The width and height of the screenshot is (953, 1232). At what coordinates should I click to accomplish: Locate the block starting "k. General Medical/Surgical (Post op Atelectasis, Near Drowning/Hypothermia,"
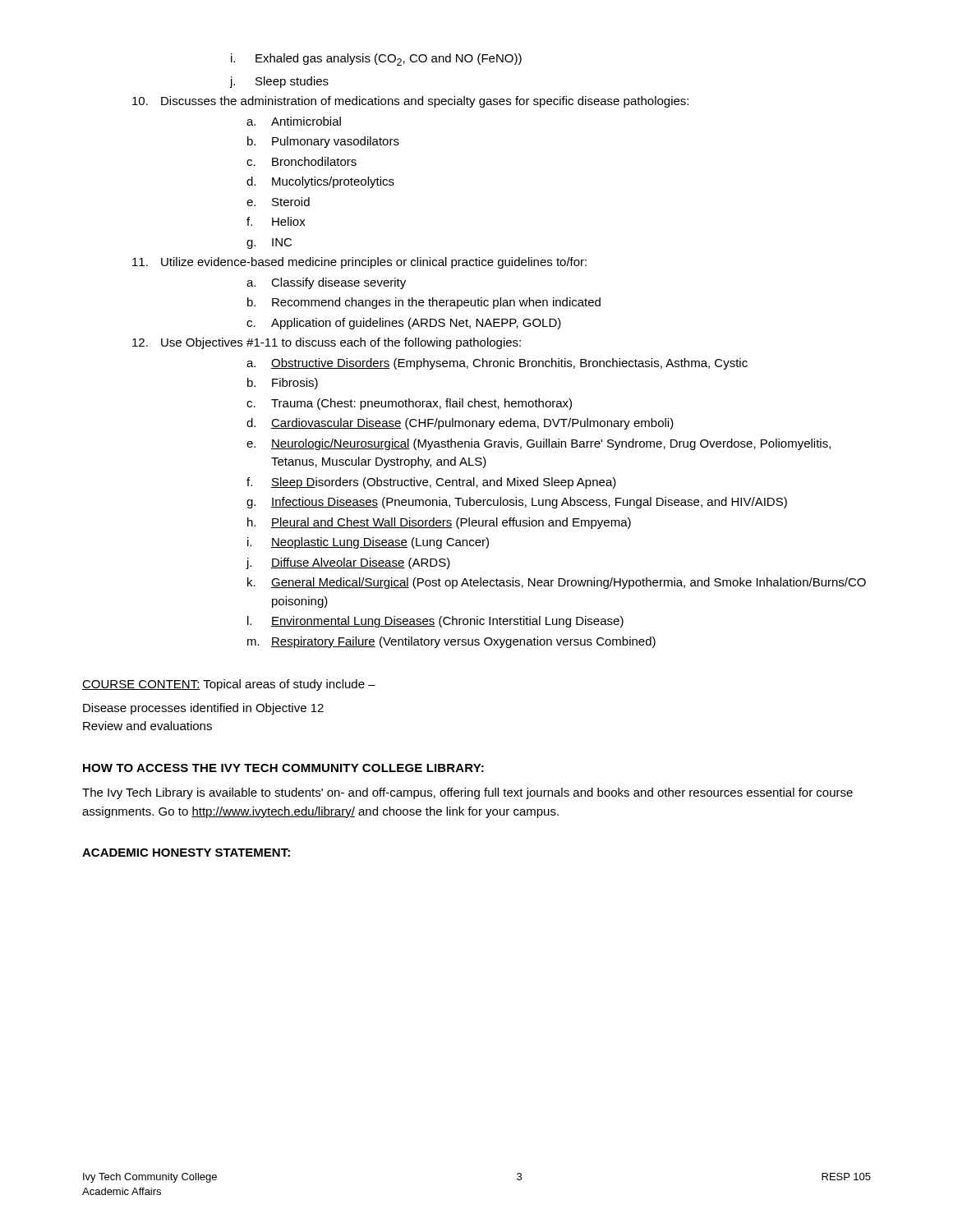coord(559,592)
